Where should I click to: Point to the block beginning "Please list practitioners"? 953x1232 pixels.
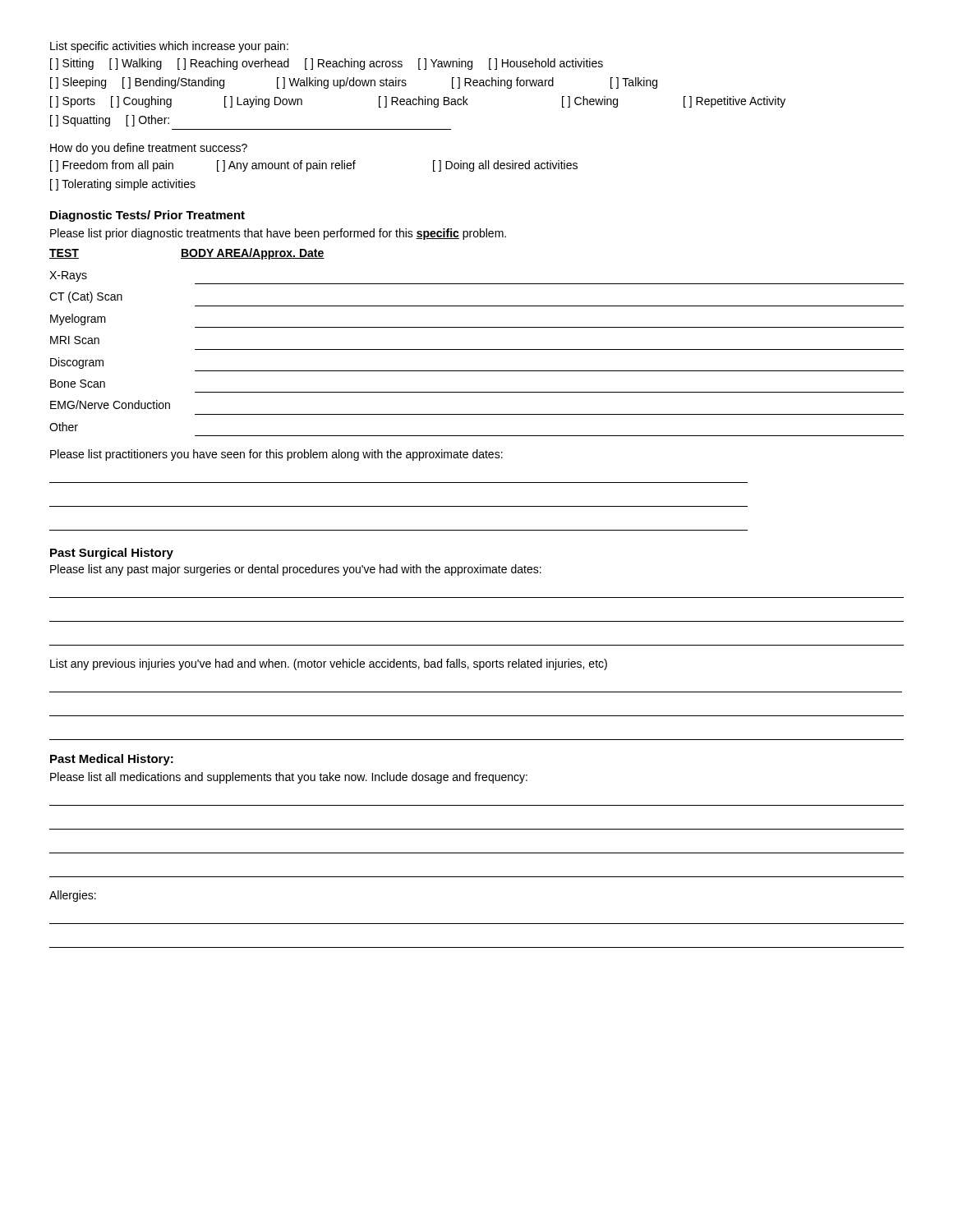tap(276, 454)
